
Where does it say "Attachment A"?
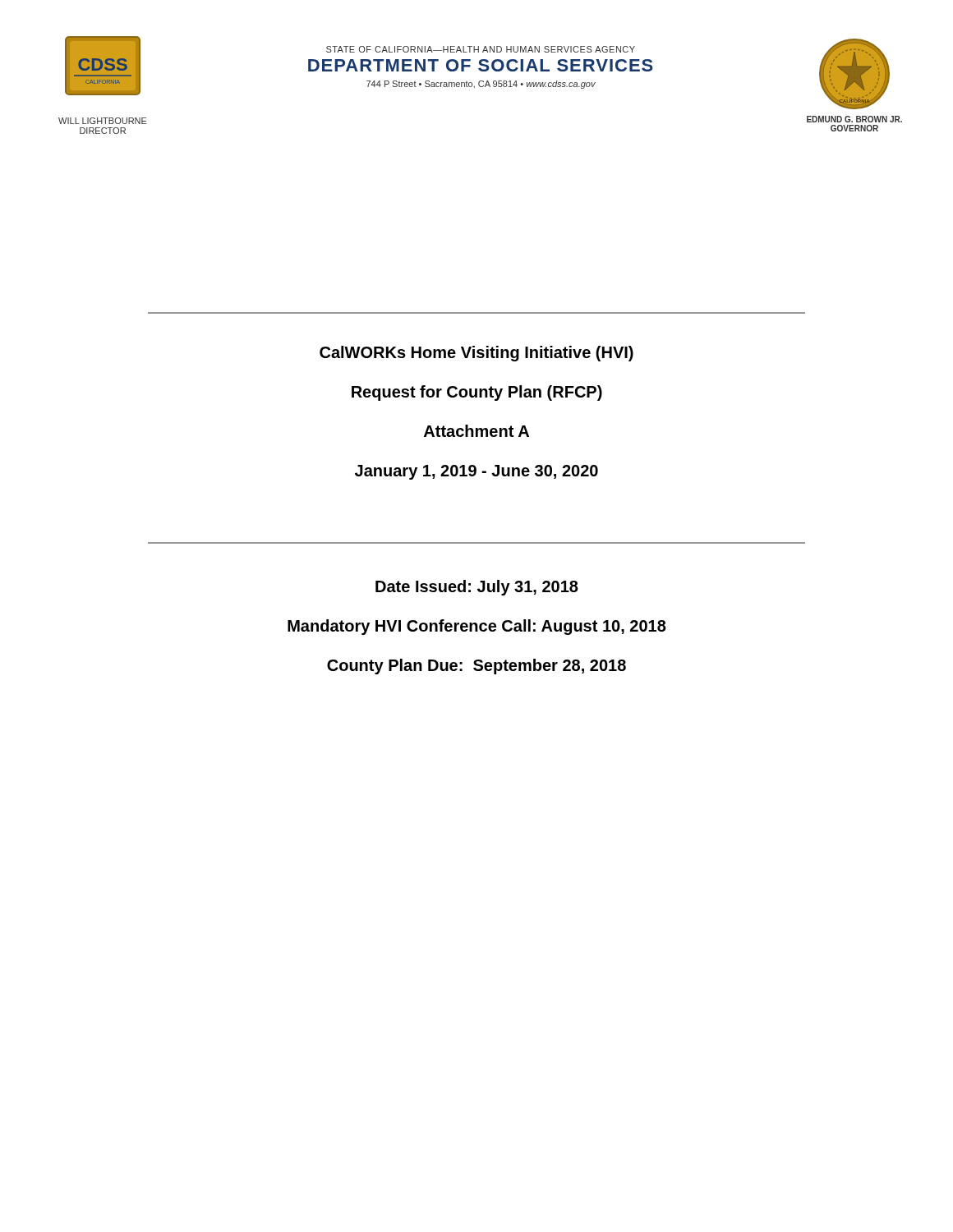pos(476,431)
